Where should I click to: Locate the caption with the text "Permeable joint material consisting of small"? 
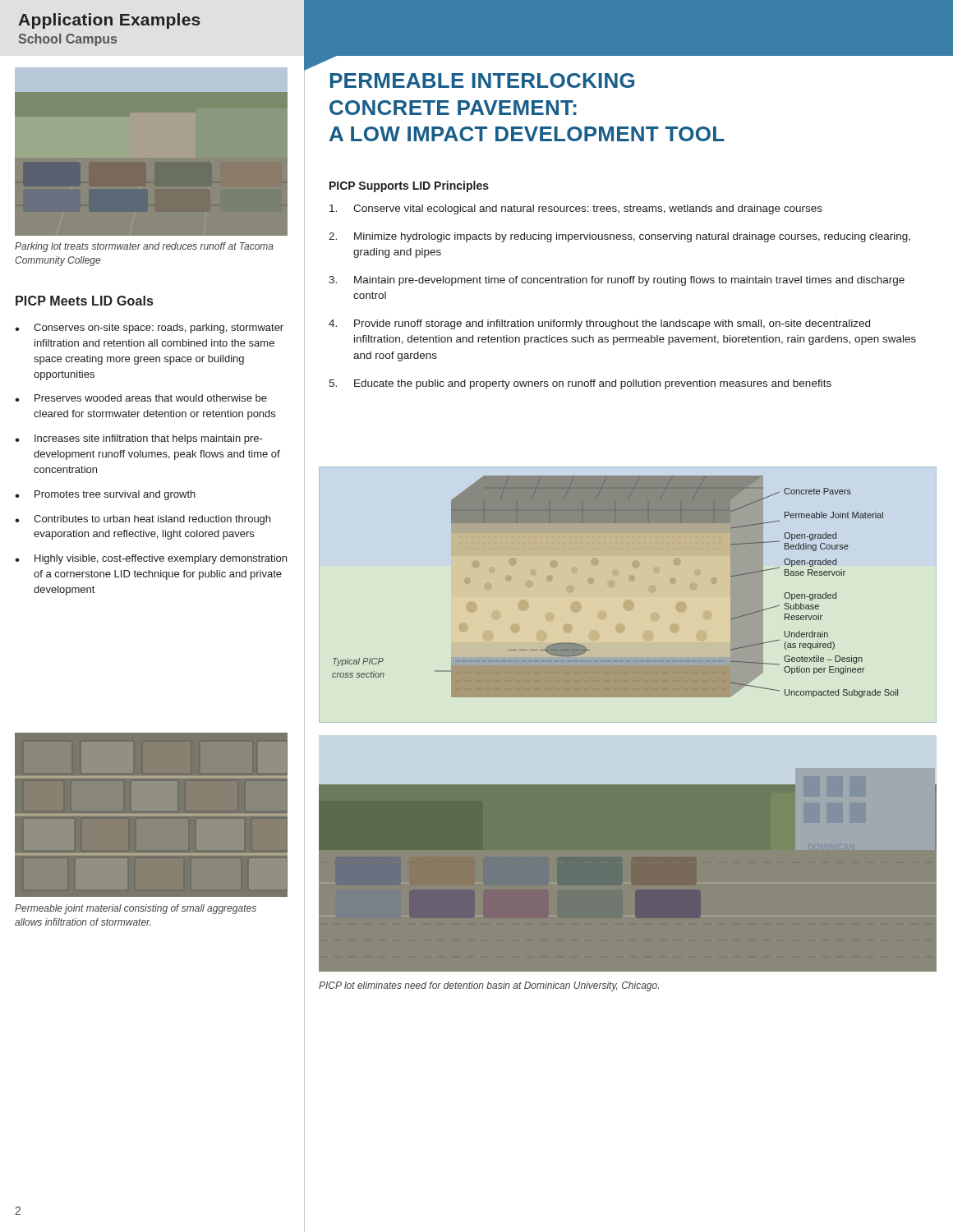pyautogui.click(x=136, y=915)
